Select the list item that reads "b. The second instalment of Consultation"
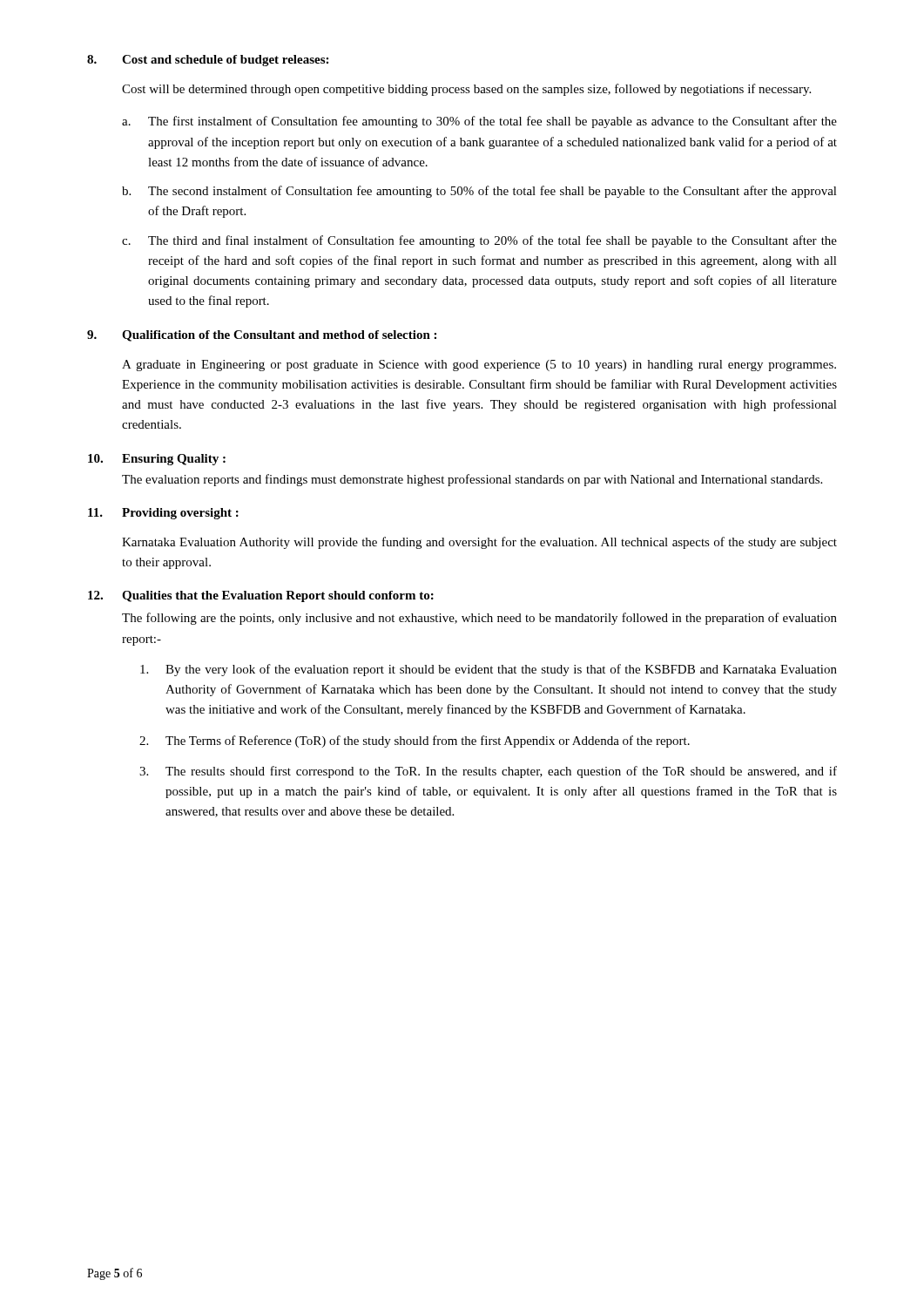Image resolution: width=924 pixels, height=1307 pixels. tap(479, 202)
